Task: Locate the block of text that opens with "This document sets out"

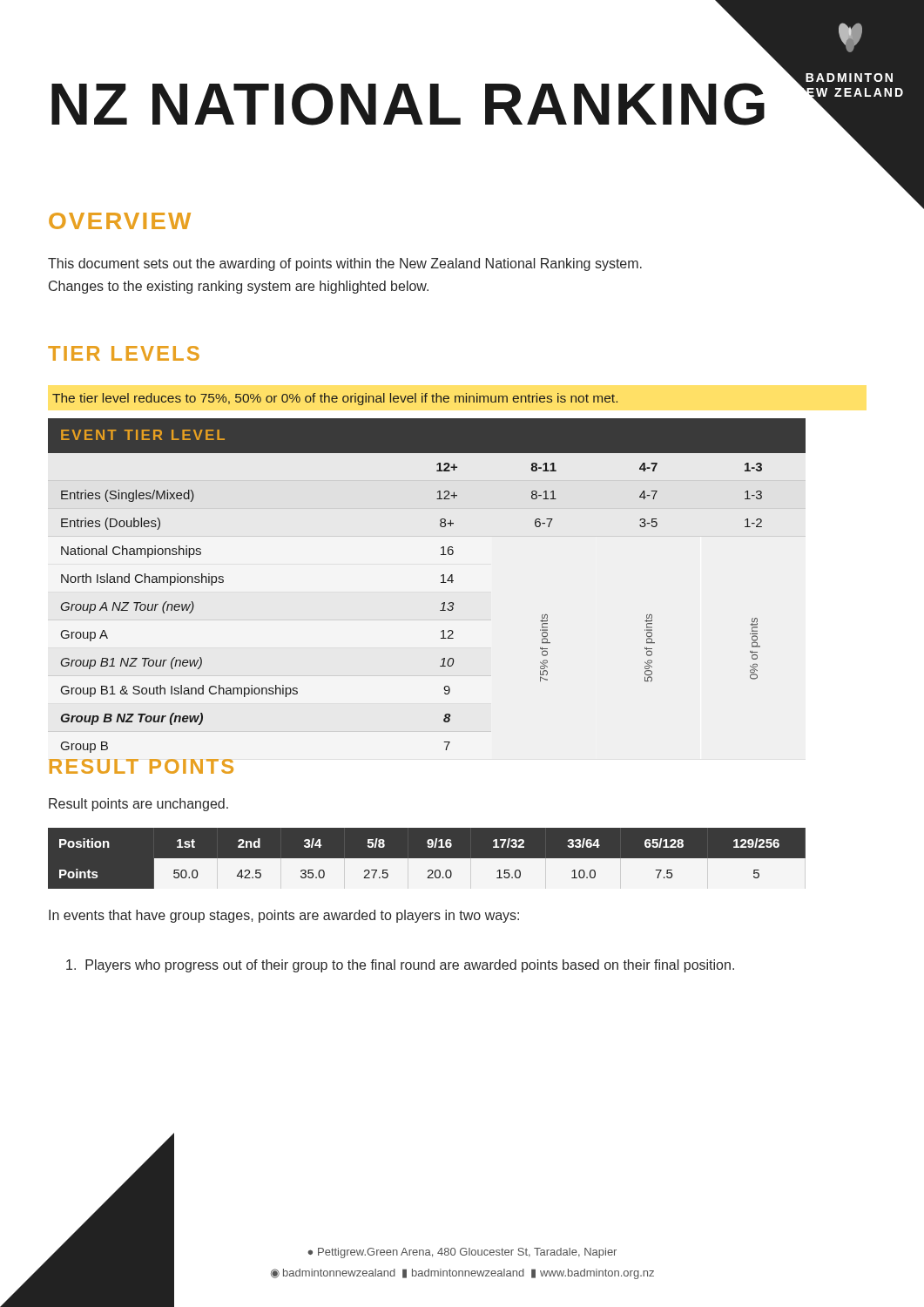Action: point(345,275)
